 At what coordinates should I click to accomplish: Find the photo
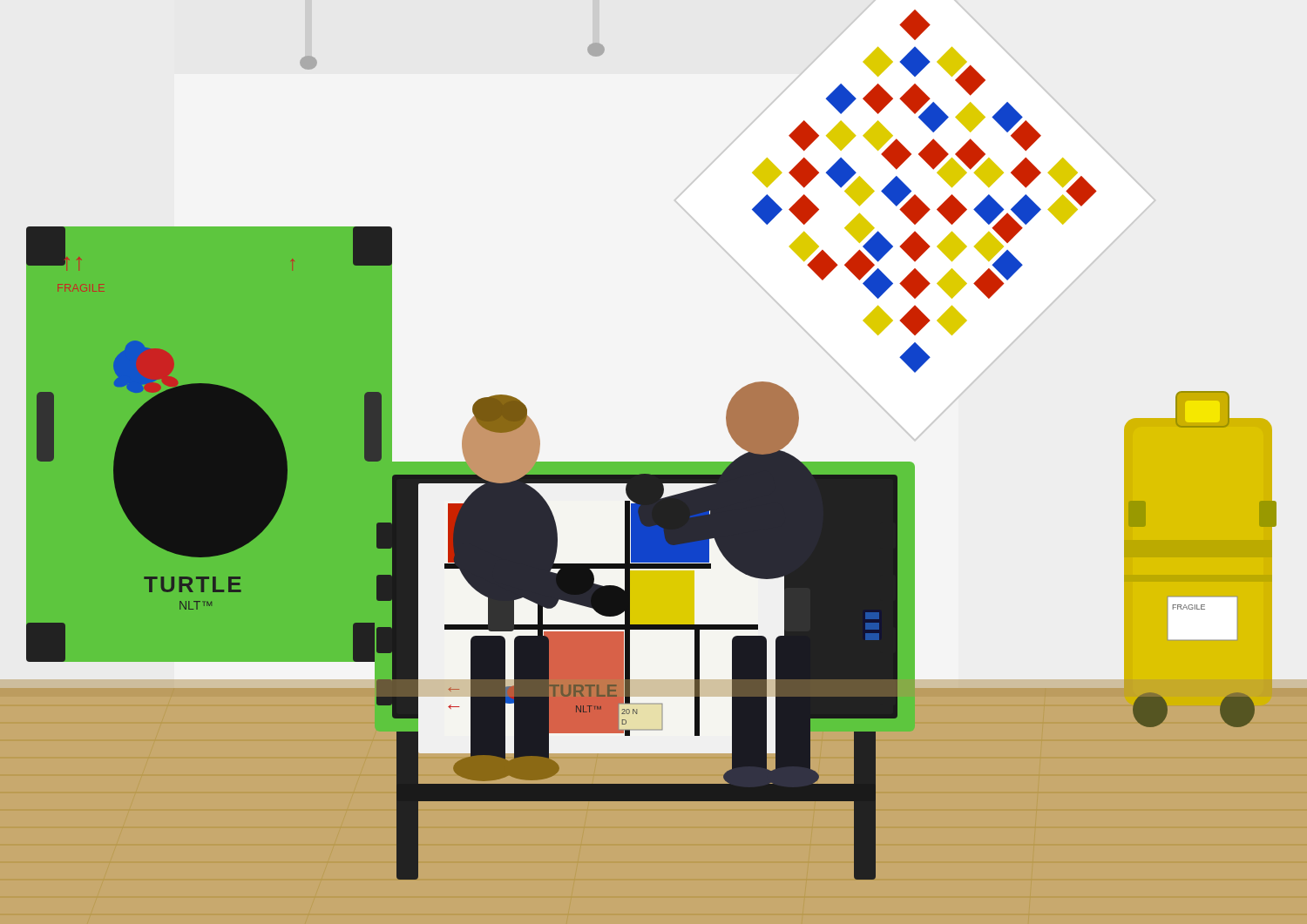654,462
